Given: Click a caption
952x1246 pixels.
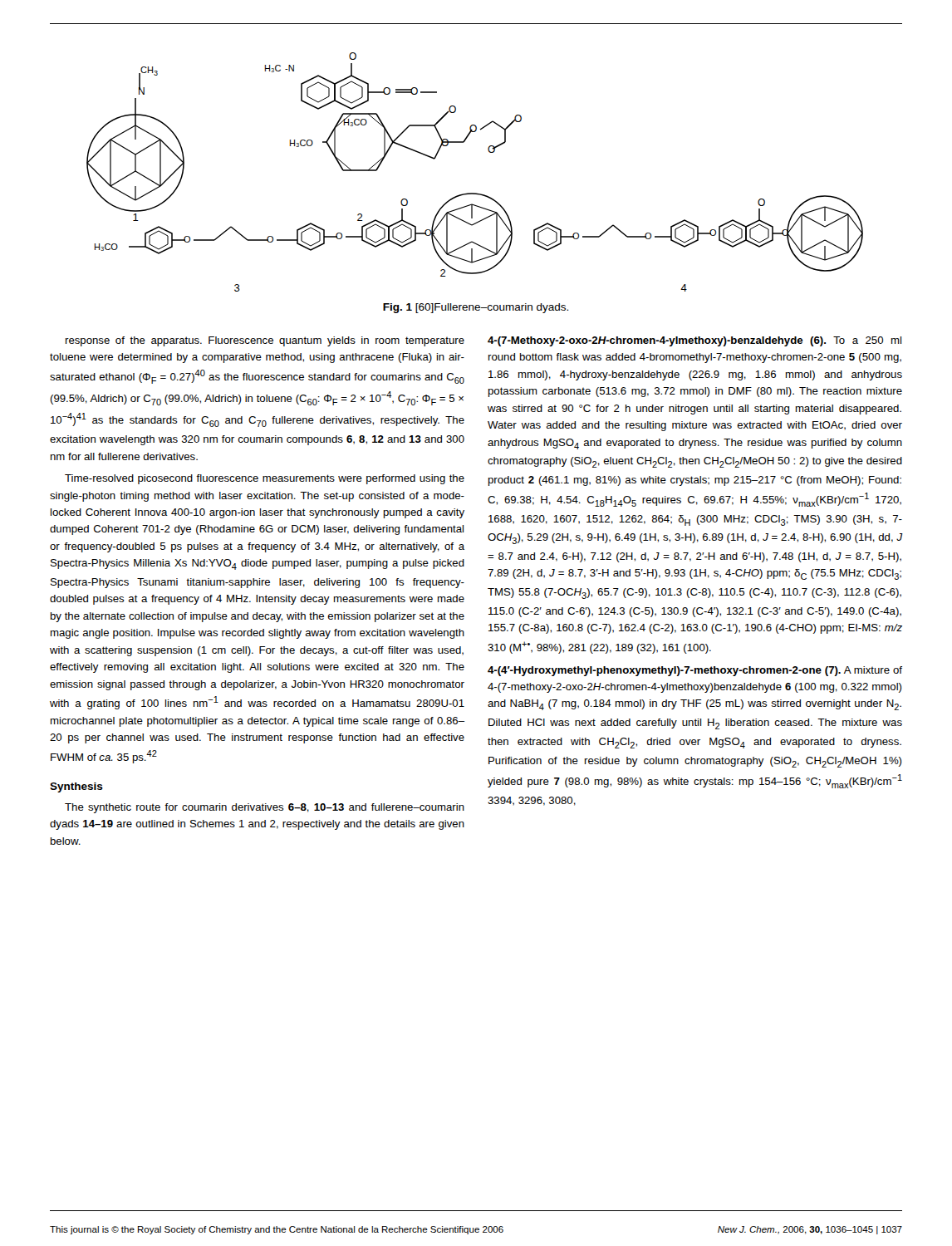Looking at the screenshot, I should pyautogui.click(x=476, y=307).
